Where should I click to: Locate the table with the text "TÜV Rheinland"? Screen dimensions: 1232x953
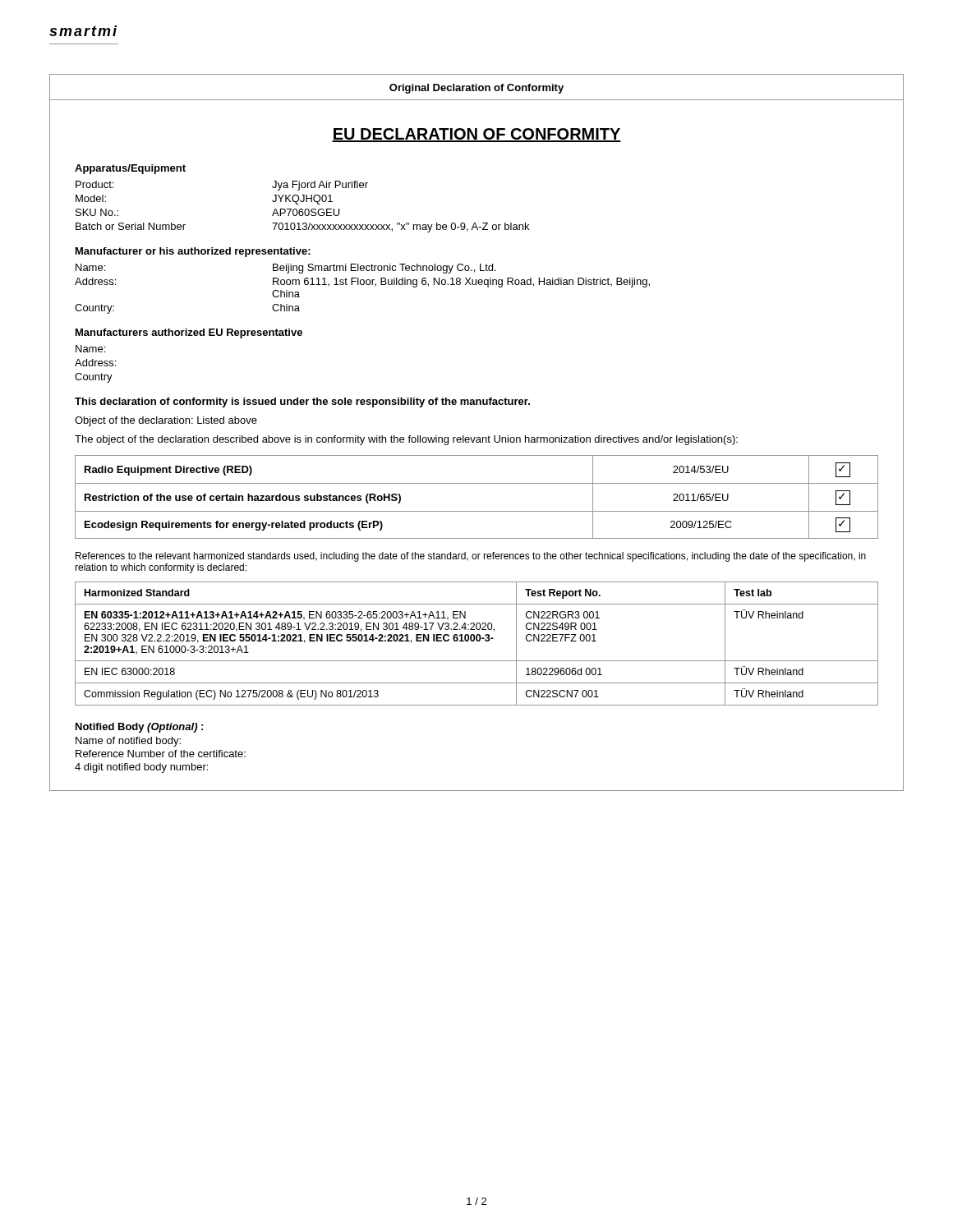tap(476, 644)
